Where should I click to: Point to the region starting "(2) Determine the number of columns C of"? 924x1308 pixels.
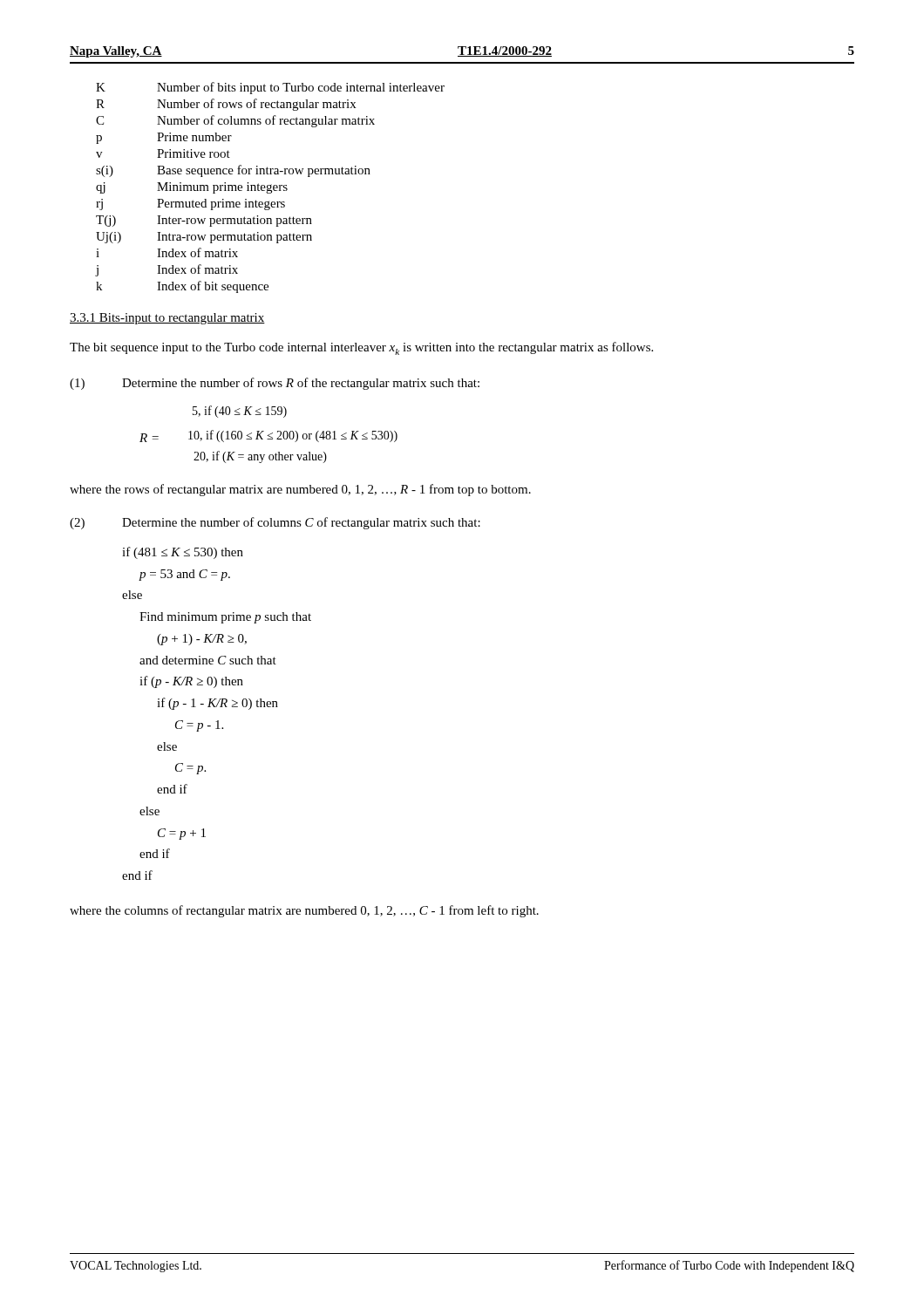[462, 523]
